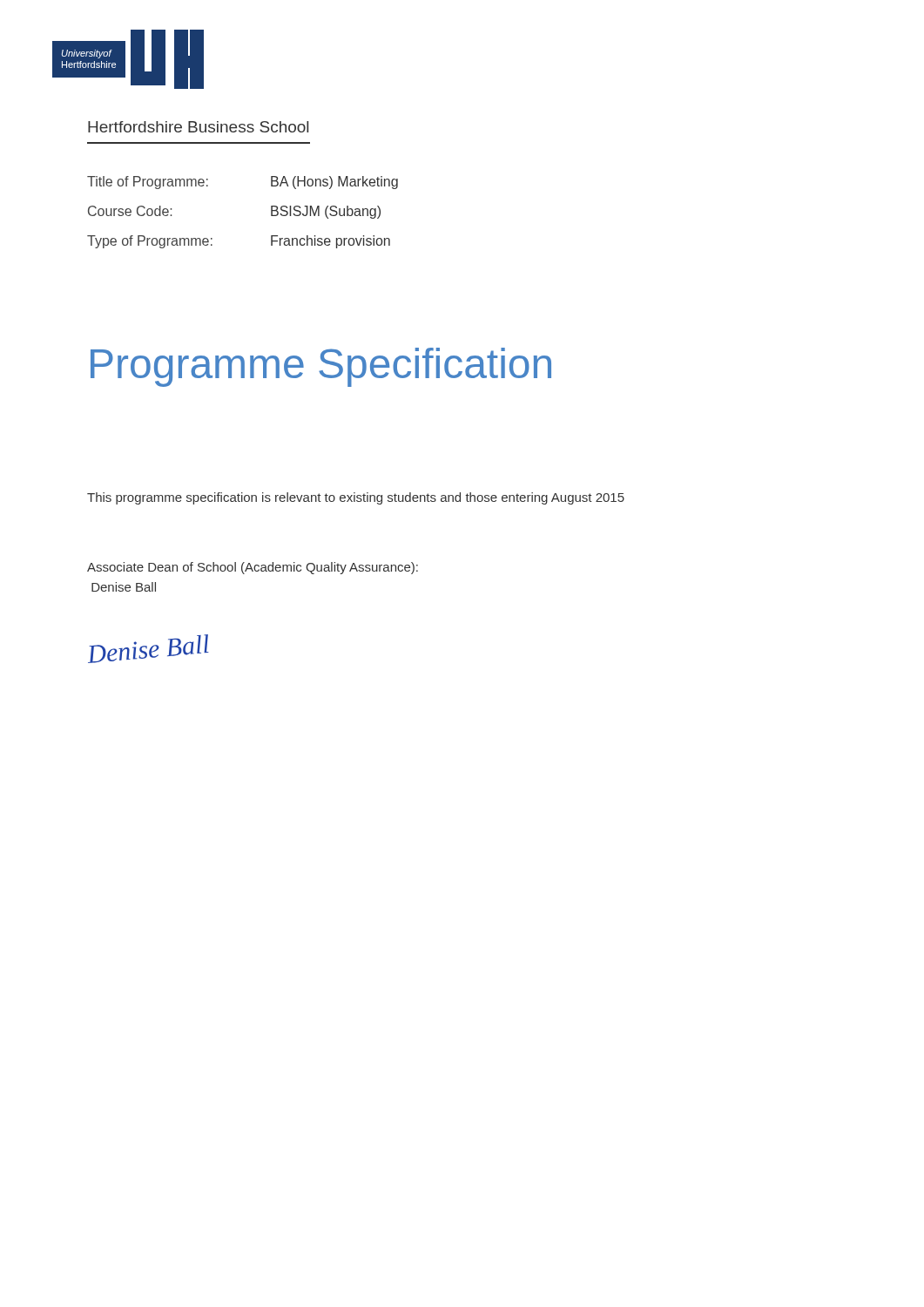Find the block starting "This programme specification is relevant to existing"
This screenshot has width=924, height=1307.
point(356,497)
